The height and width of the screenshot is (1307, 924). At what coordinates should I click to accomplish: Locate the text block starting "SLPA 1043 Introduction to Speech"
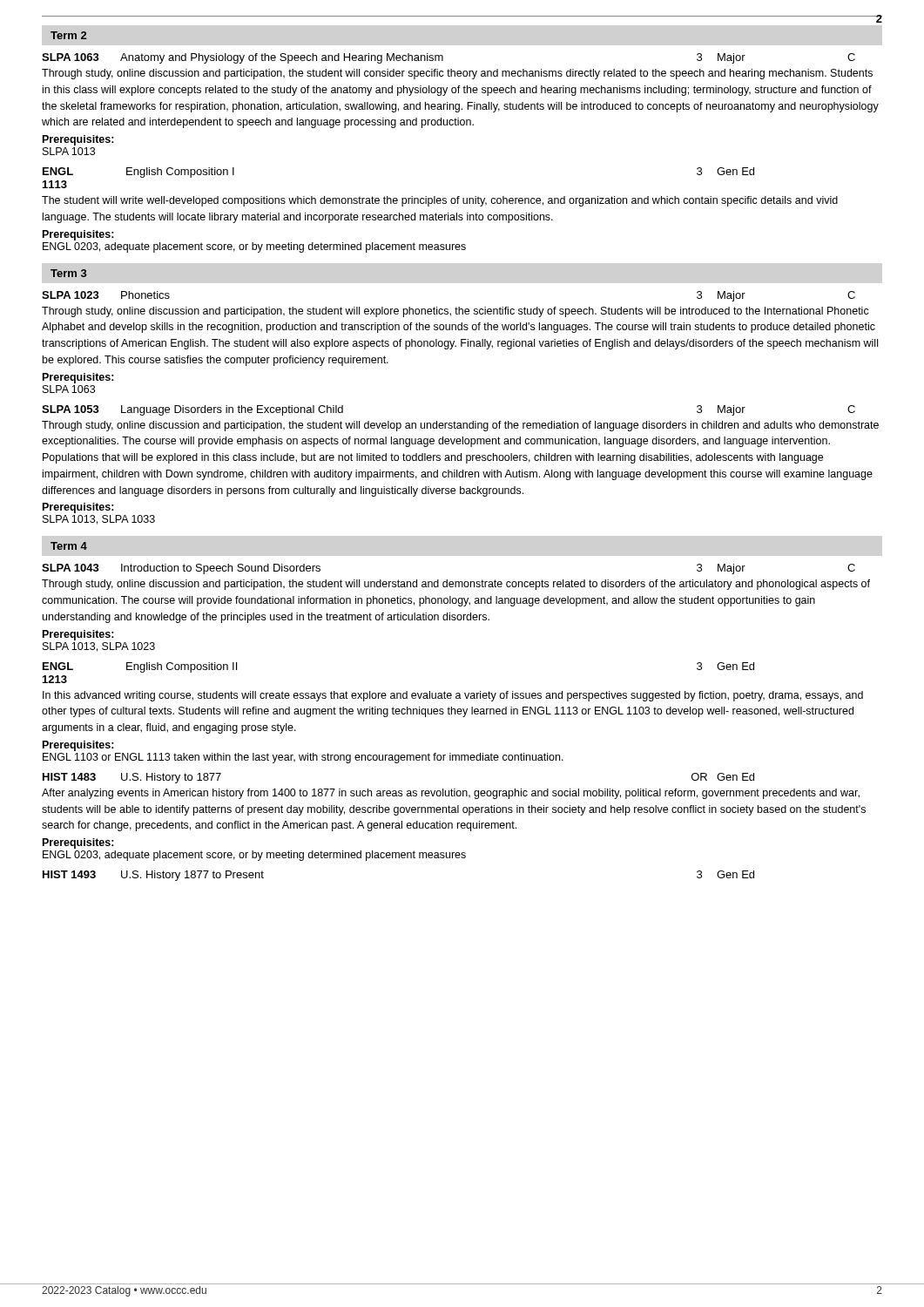tap(462, 607)
